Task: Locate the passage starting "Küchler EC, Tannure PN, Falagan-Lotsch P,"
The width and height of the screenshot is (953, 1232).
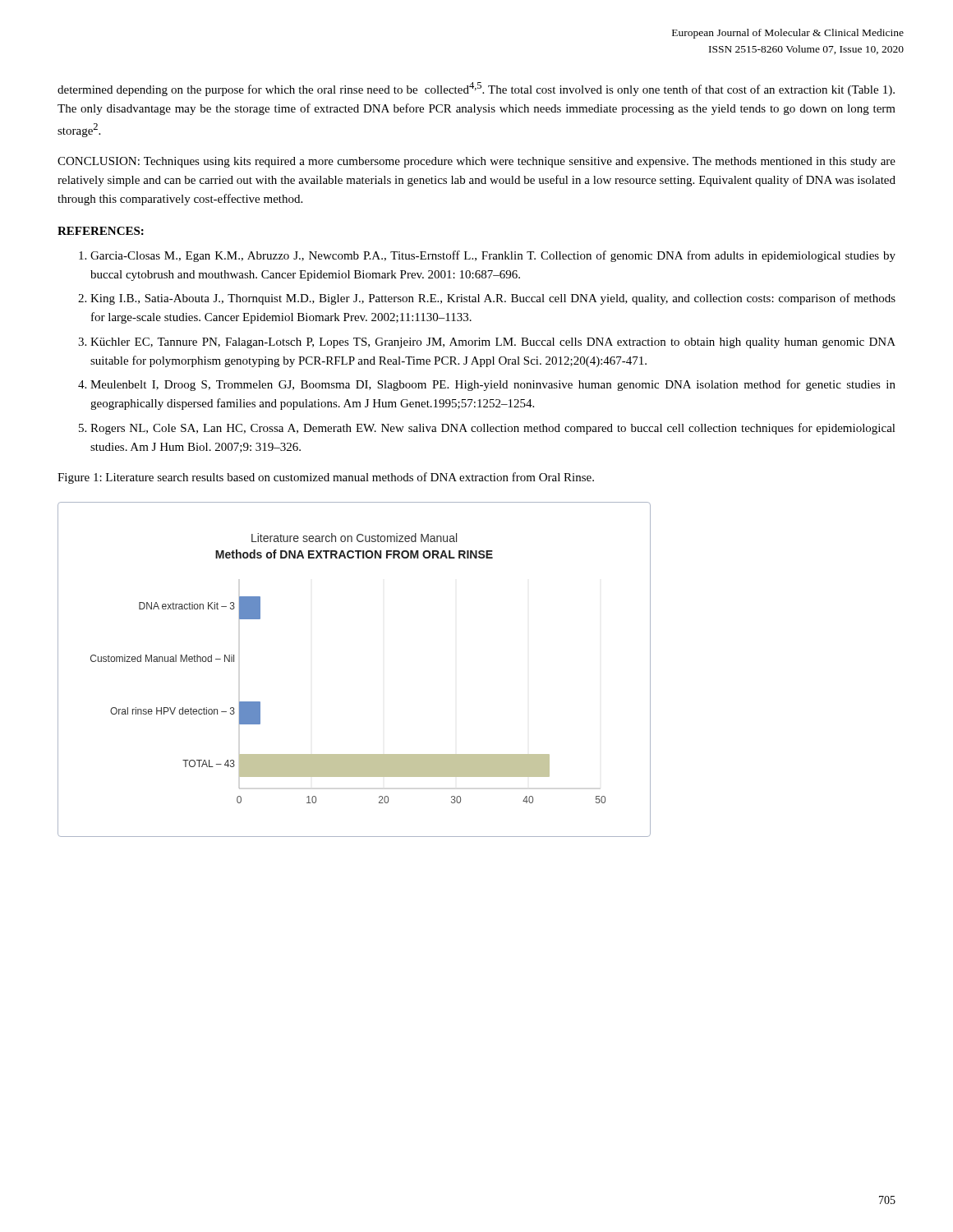Action: click(493, 351)
